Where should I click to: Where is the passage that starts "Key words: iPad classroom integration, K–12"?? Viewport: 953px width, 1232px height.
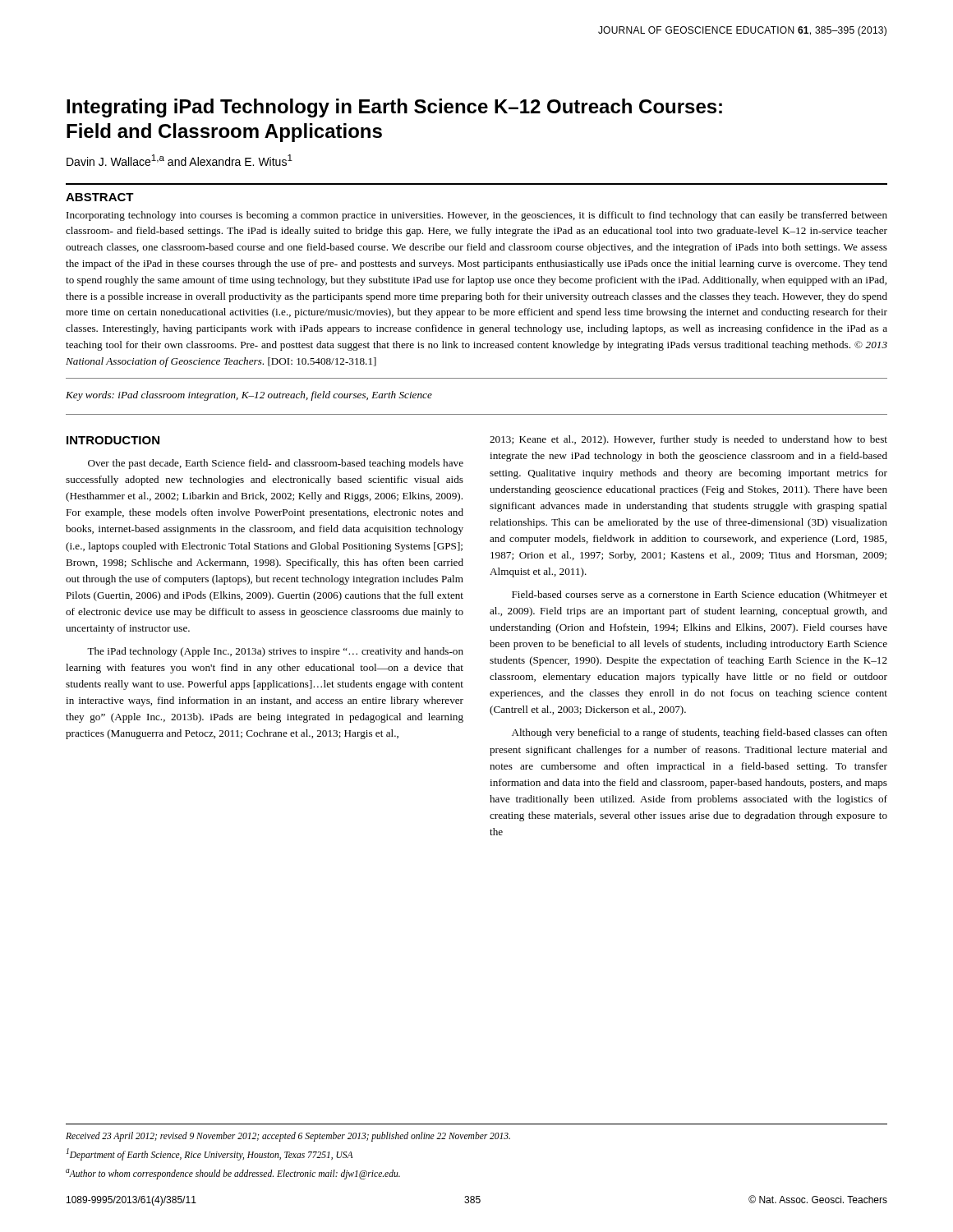tap(249, 394)
